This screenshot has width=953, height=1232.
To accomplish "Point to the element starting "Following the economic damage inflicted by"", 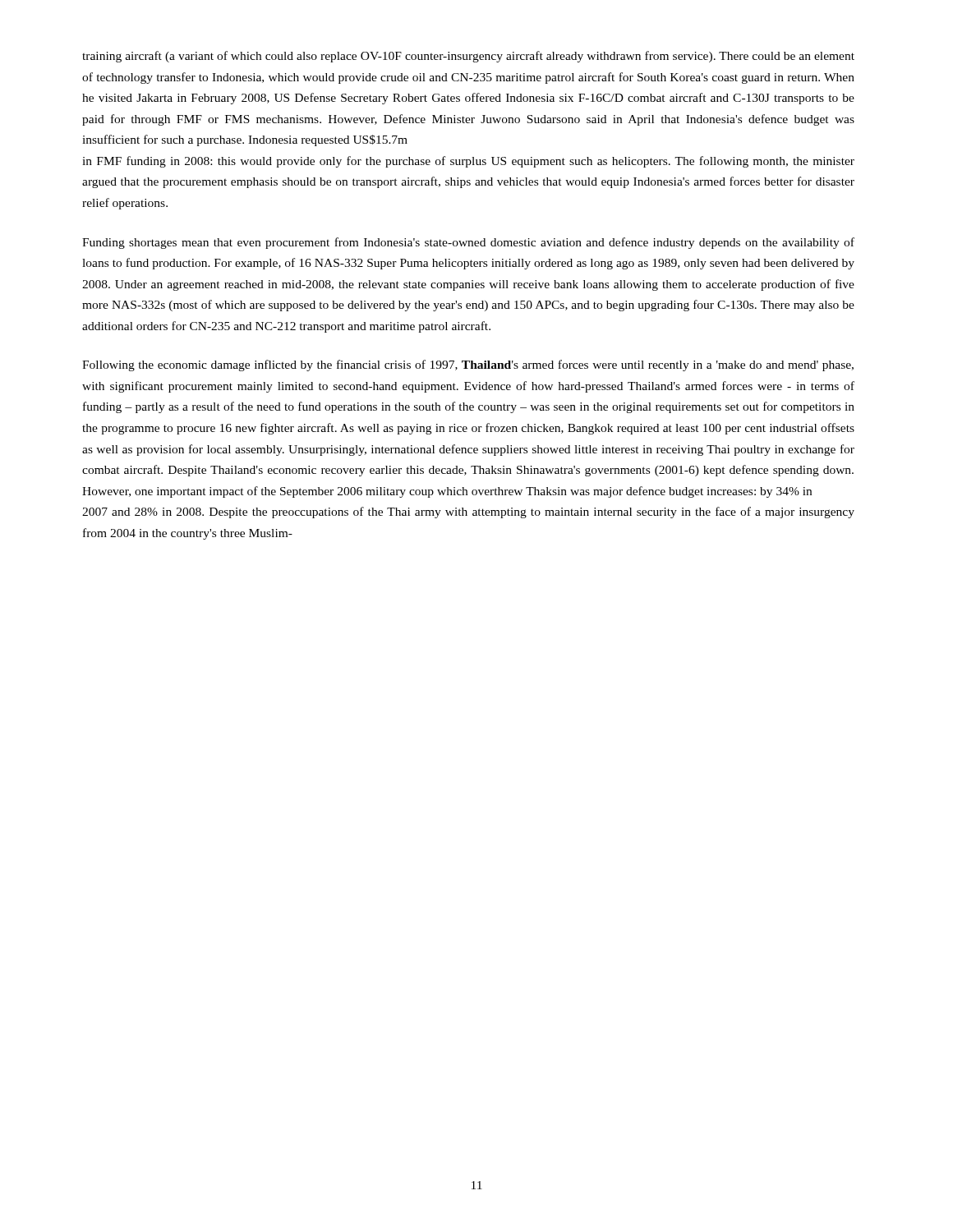I will pyautogui.click(x=468, y=428).
